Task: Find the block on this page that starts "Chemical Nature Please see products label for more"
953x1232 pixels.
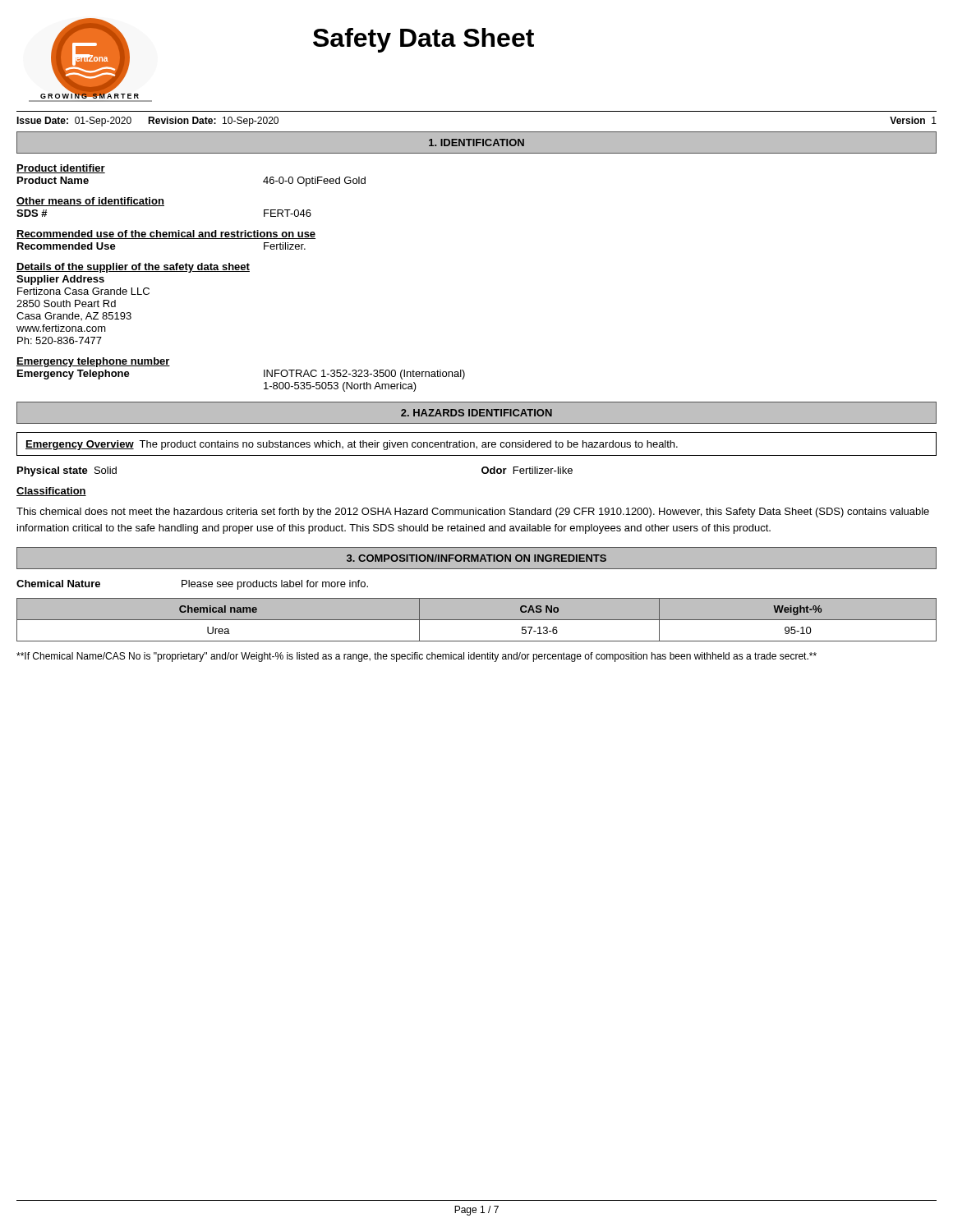Action: 193,584
